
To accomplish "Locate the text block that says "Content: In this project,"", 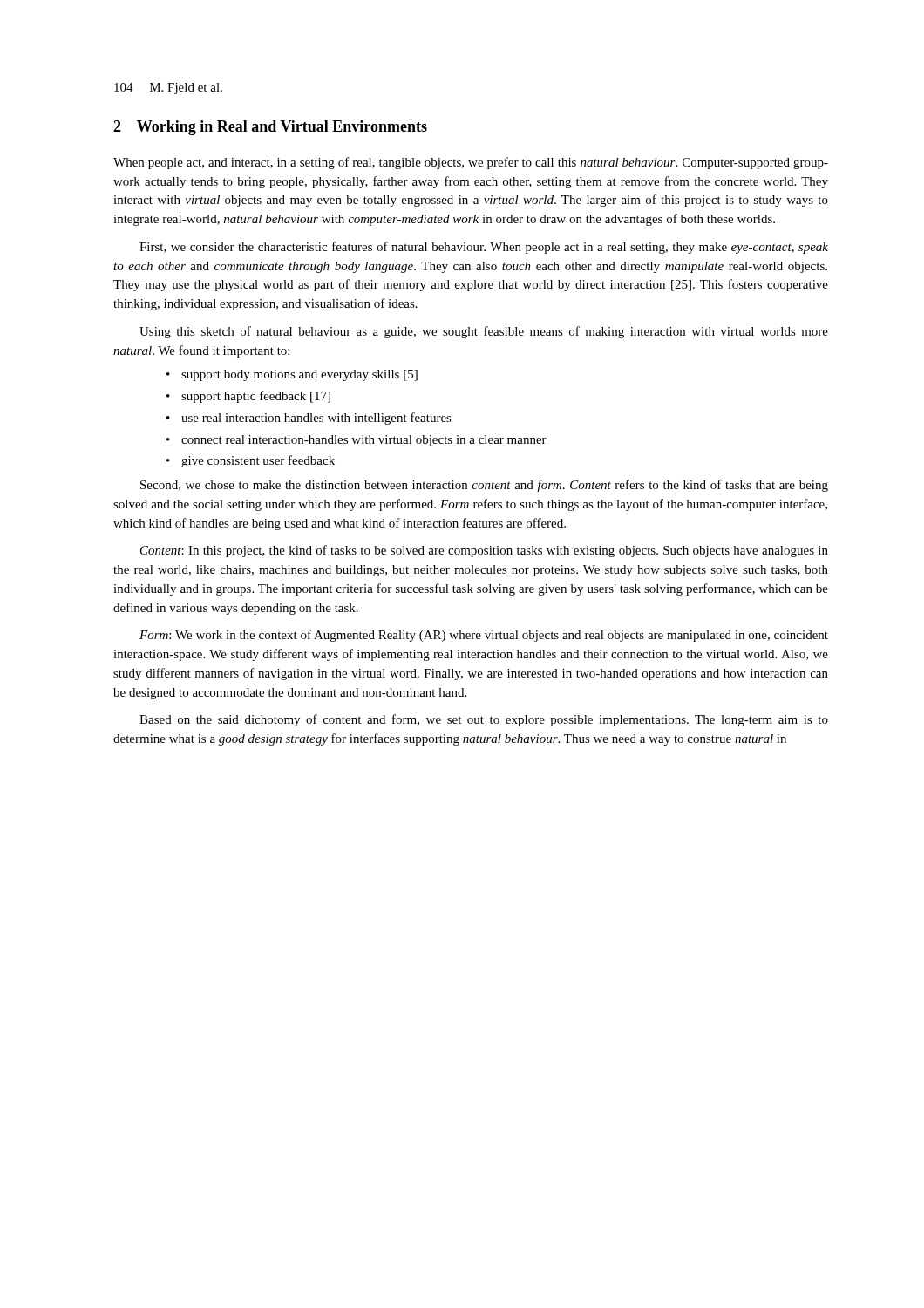I will pyautogui.click(x=471, y=580).
